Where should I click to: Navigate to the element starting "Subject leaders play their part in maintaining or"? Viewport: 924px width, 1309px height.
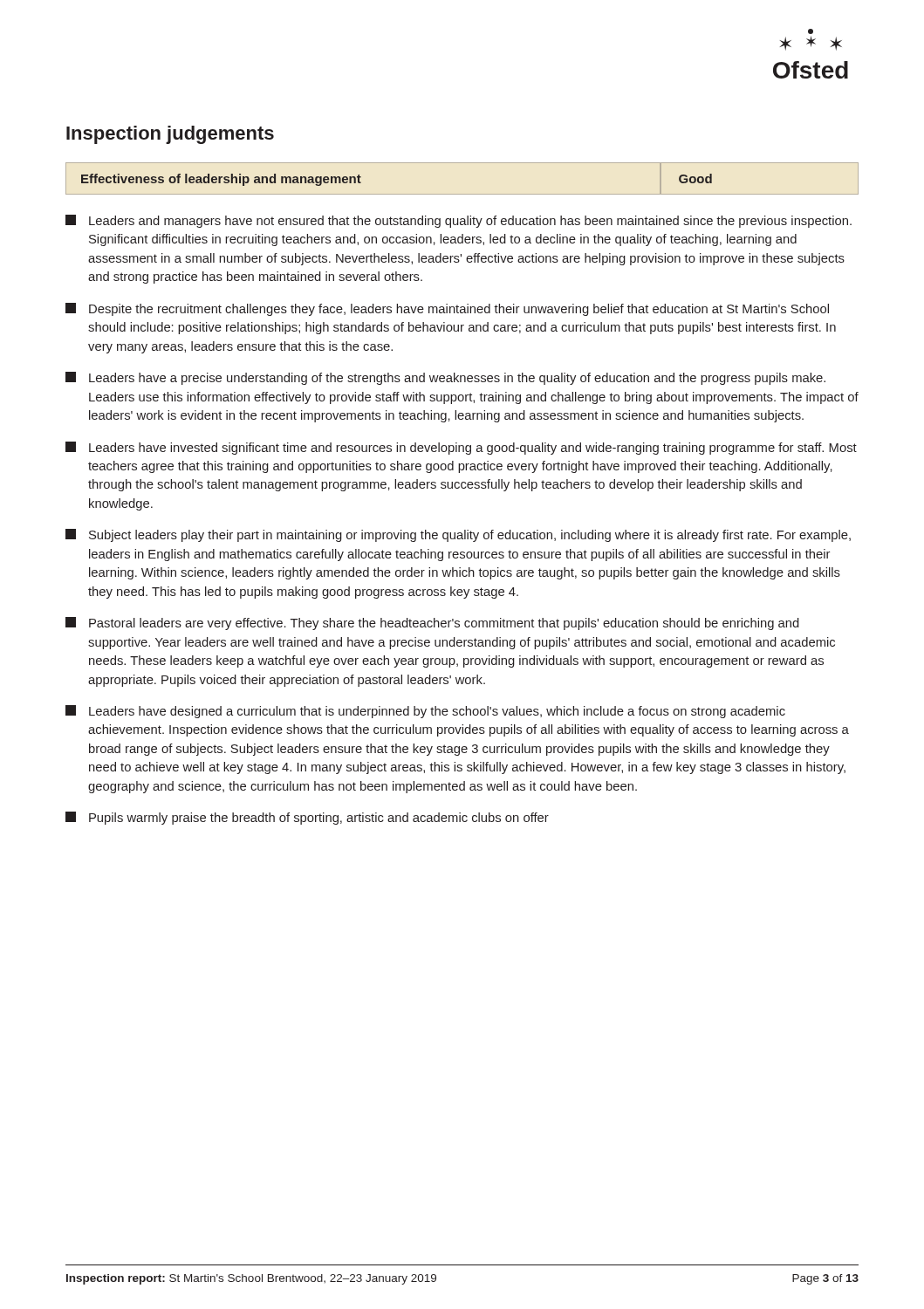tap(462, 564)
